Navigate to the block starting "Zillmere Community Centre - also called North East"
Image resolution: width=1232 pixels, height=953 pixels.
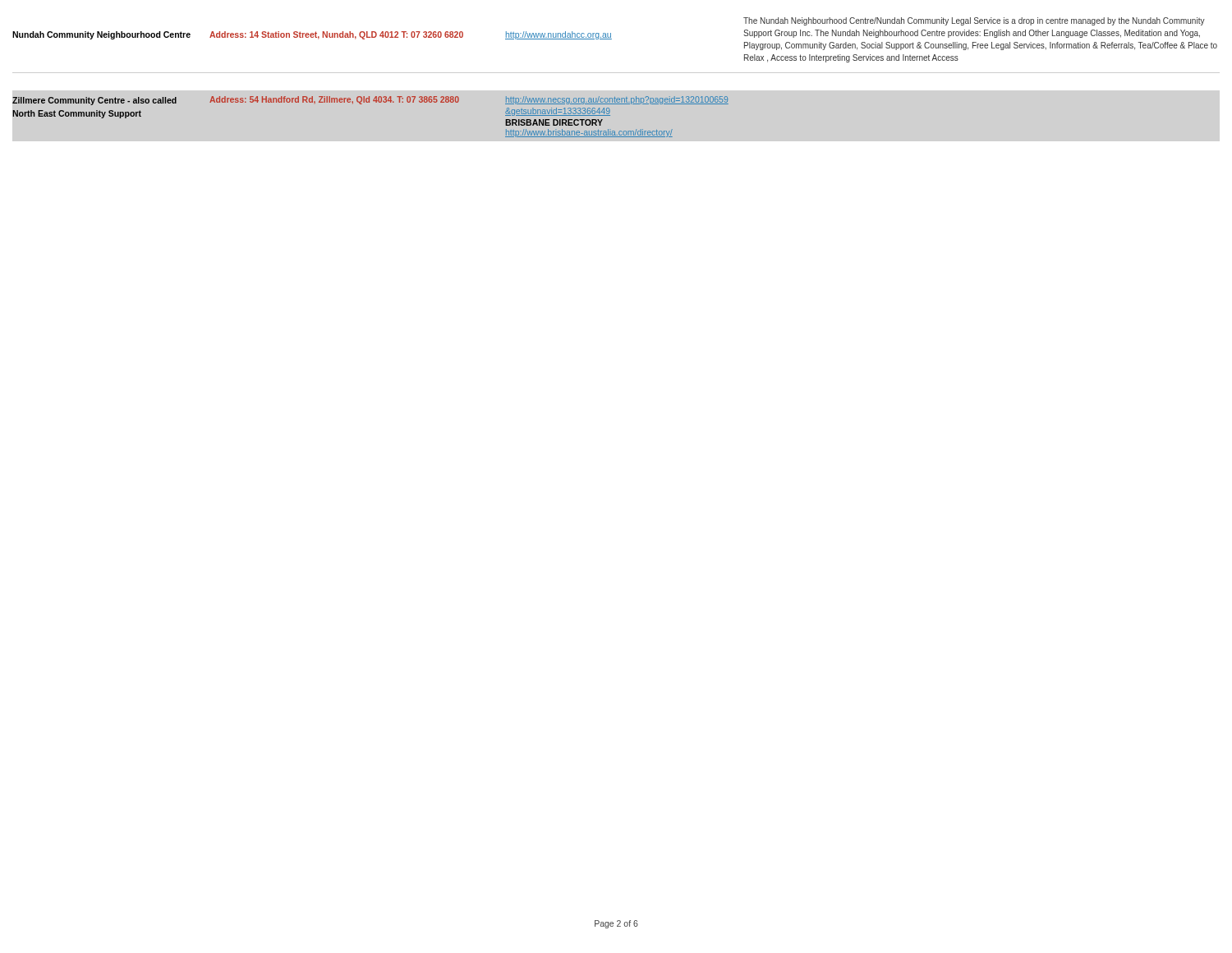tap(94, 107)
